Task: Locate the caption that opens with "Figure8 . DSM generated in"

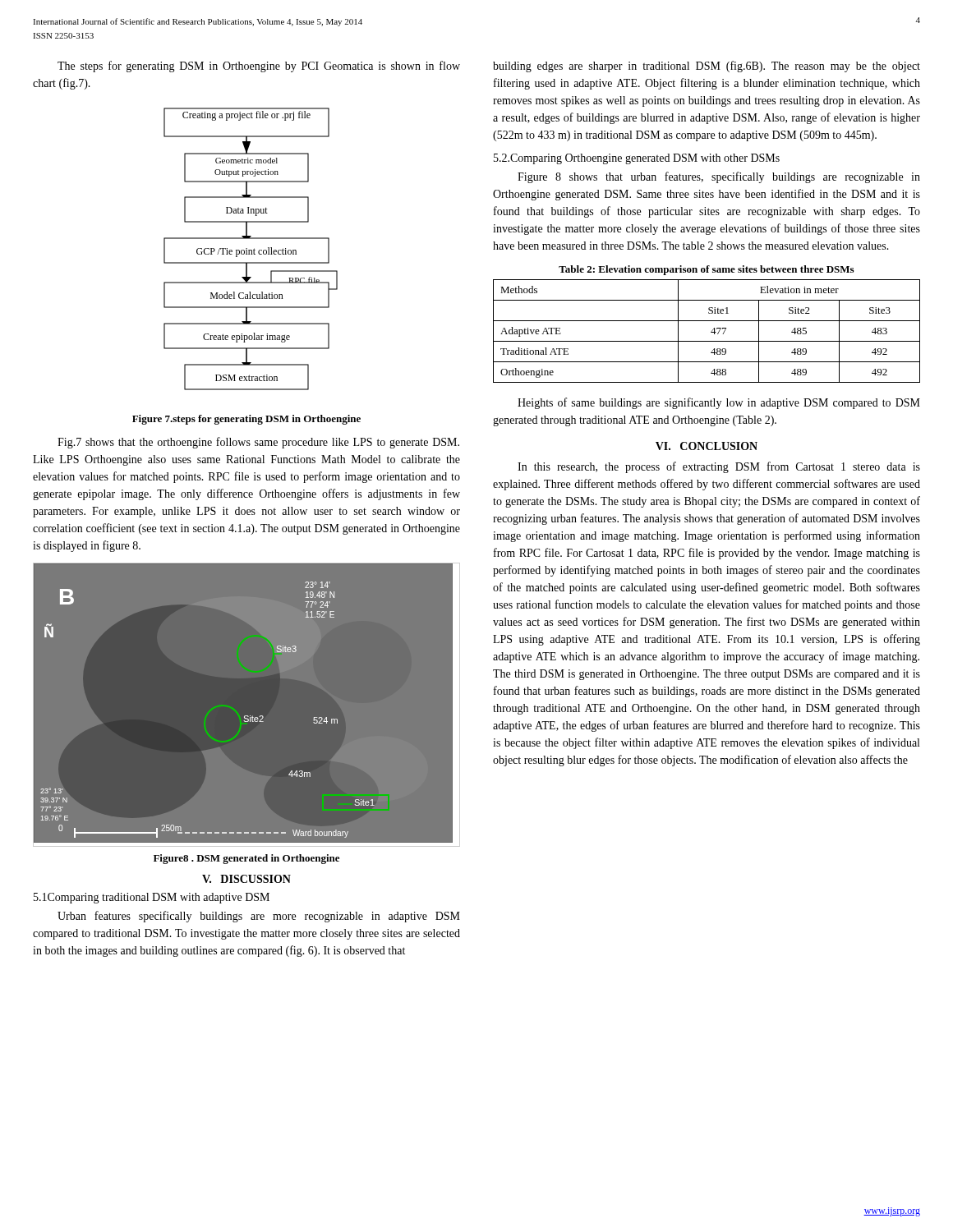Action: click(246, 858)
